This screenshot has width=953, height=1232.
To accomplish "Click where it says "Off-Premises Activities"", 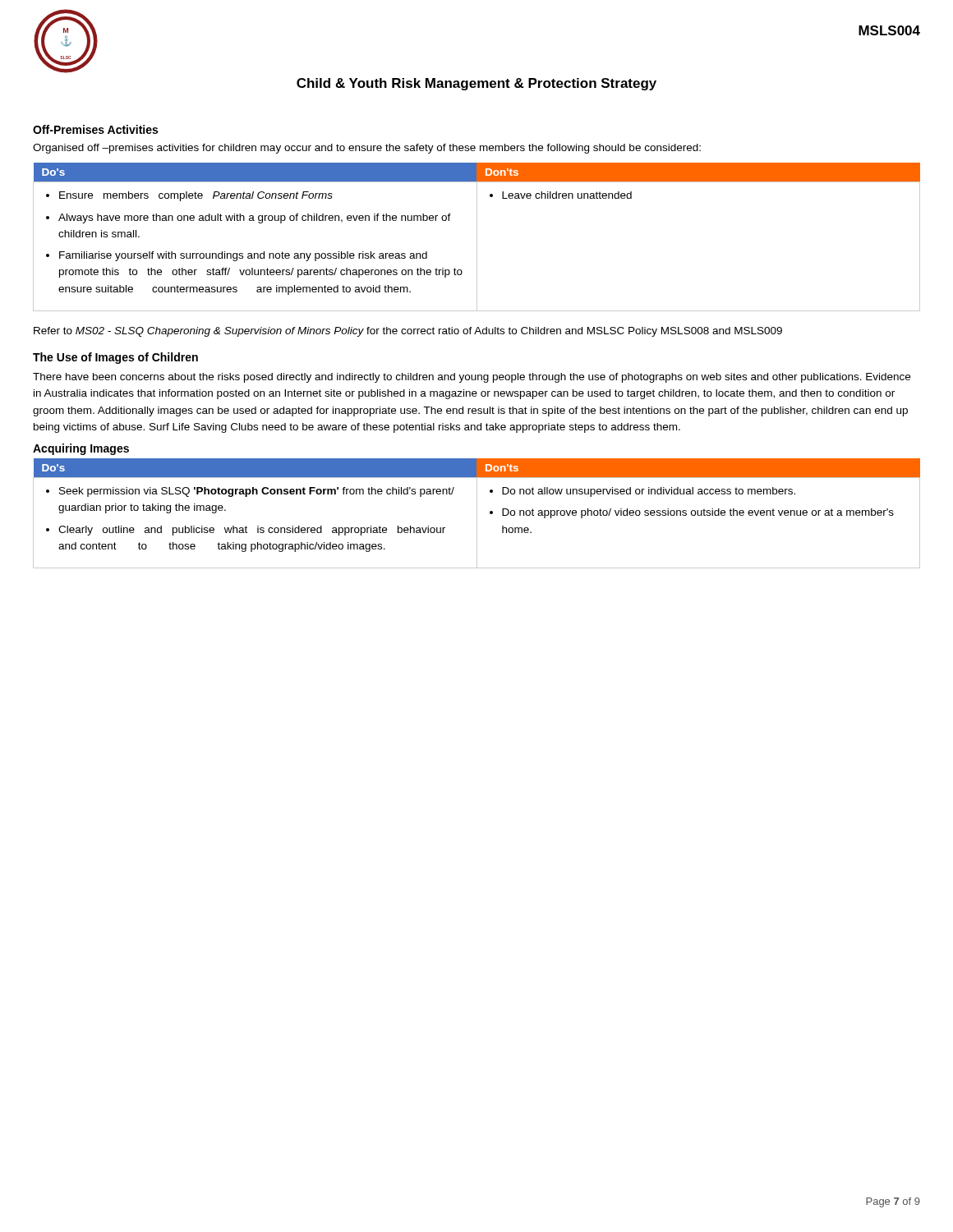I will pyautogui.click(x=96, y=130).
